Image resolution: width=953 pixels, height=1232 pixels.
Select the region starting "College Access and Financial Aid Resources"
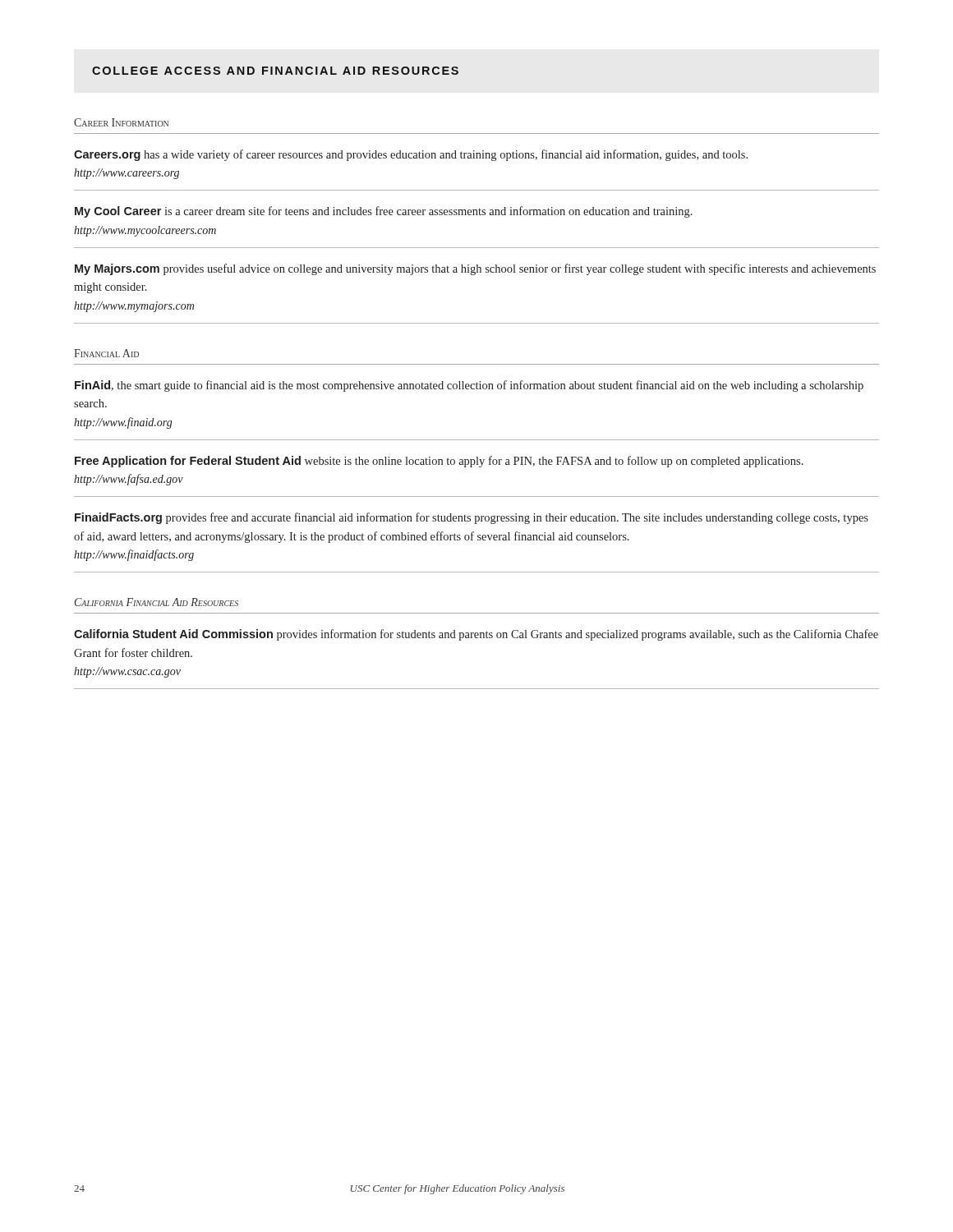276,71
